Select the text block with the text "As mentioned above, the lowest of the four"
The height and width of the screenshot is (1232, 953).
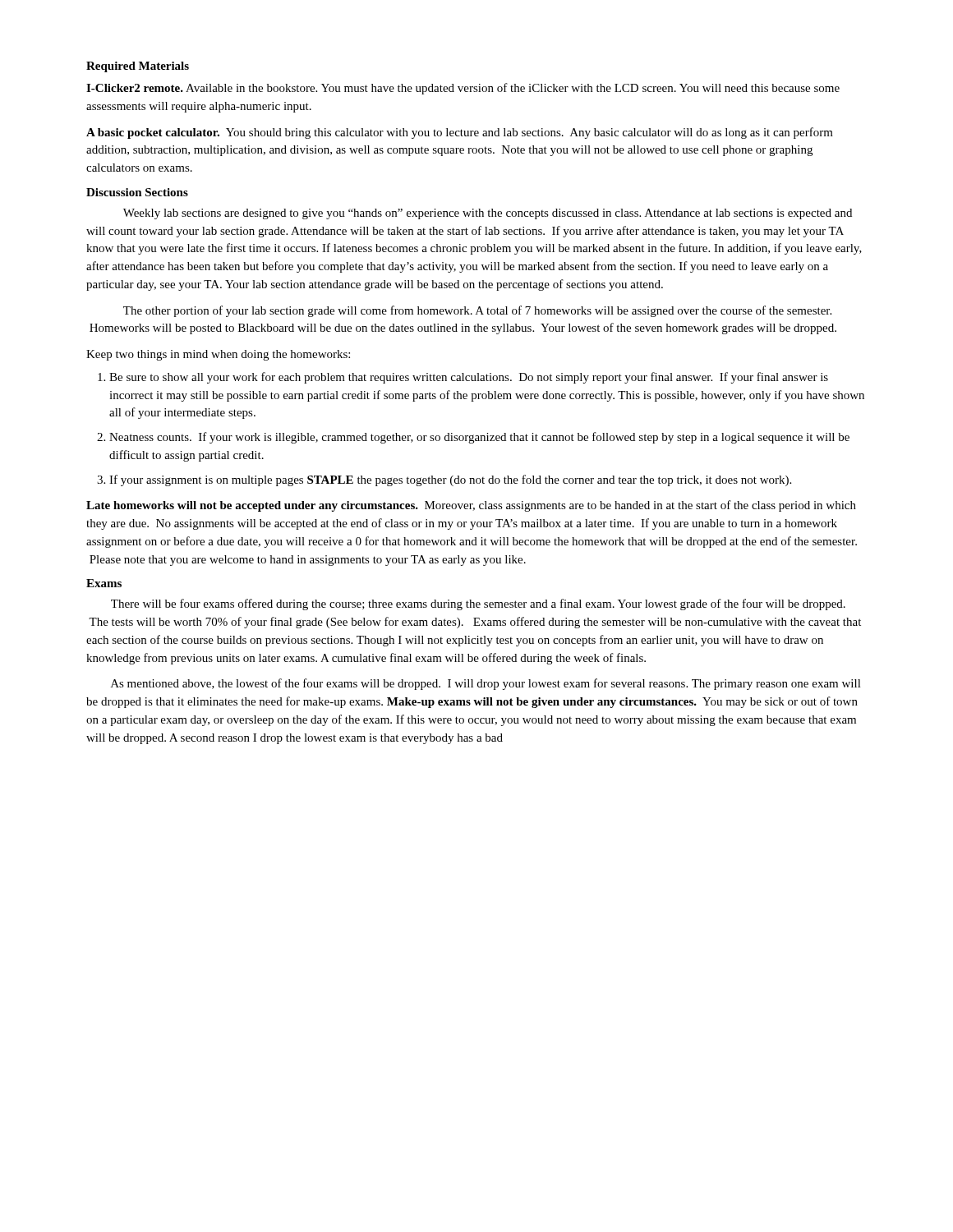(x=474, y=710)
